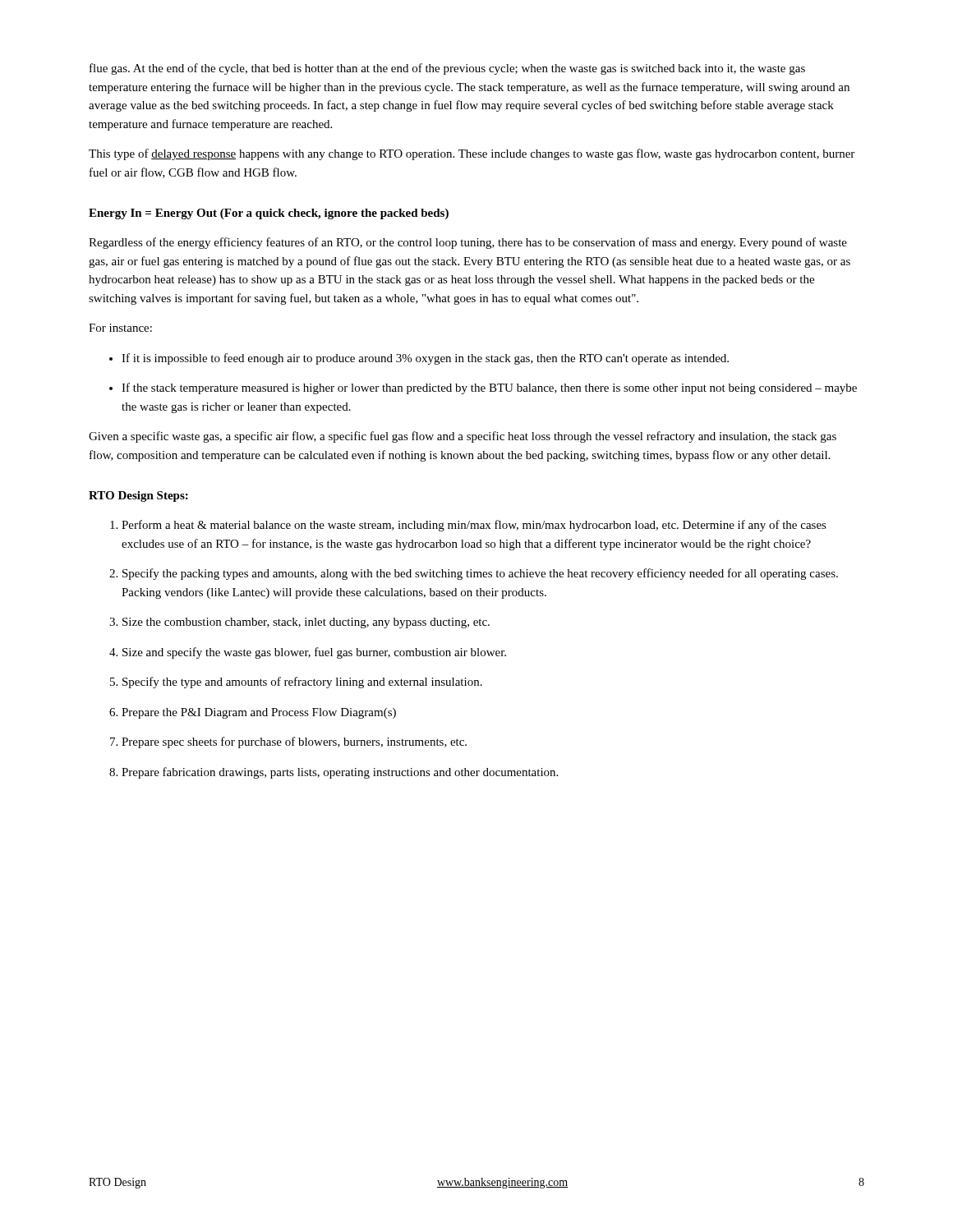Find the text block containing "This type of delayed response happens with"

[476, 163]
